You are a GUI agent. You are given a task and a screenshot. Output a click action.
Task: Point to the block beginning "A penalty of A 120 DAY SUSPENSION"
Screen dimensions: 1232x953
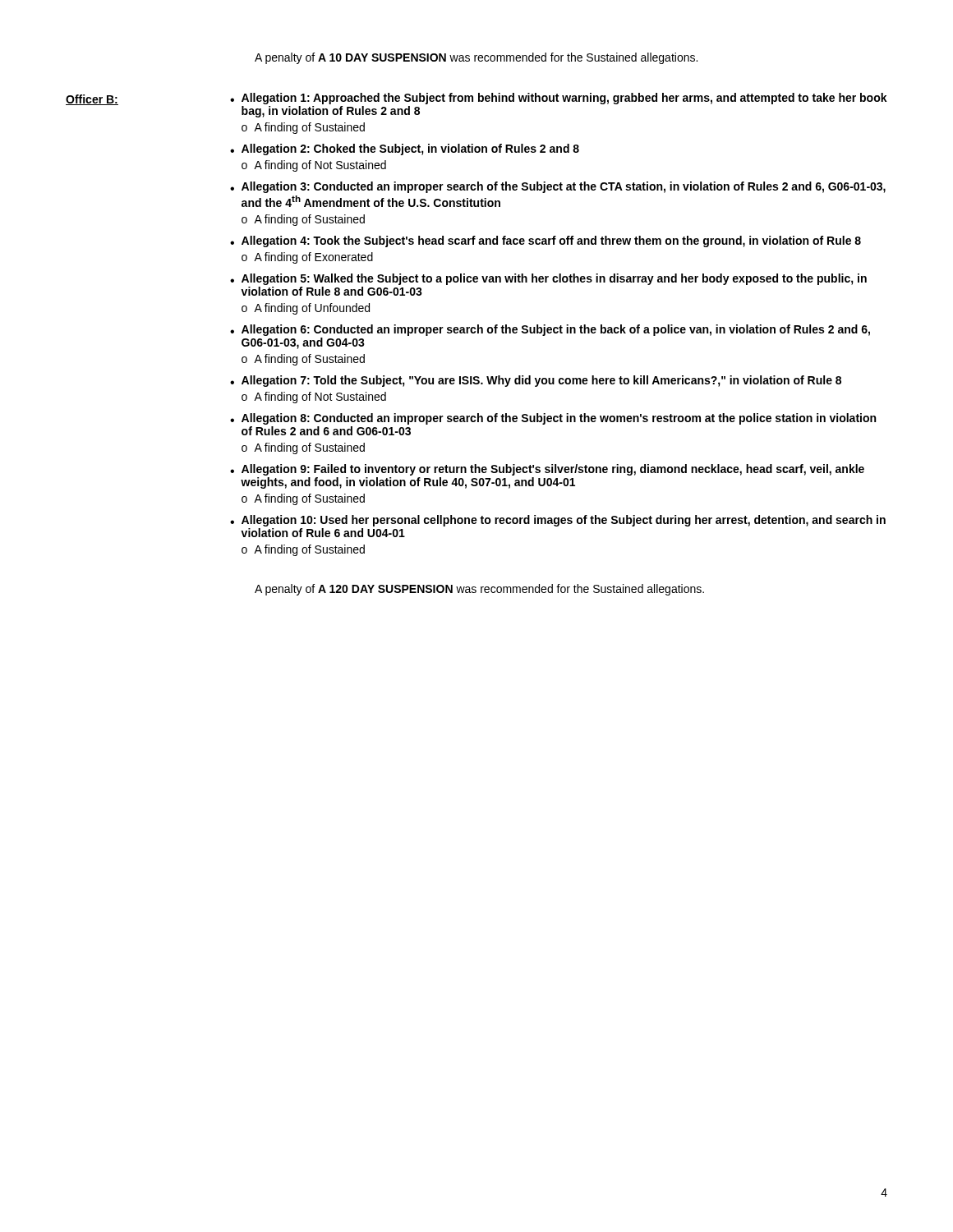[480, 589]
